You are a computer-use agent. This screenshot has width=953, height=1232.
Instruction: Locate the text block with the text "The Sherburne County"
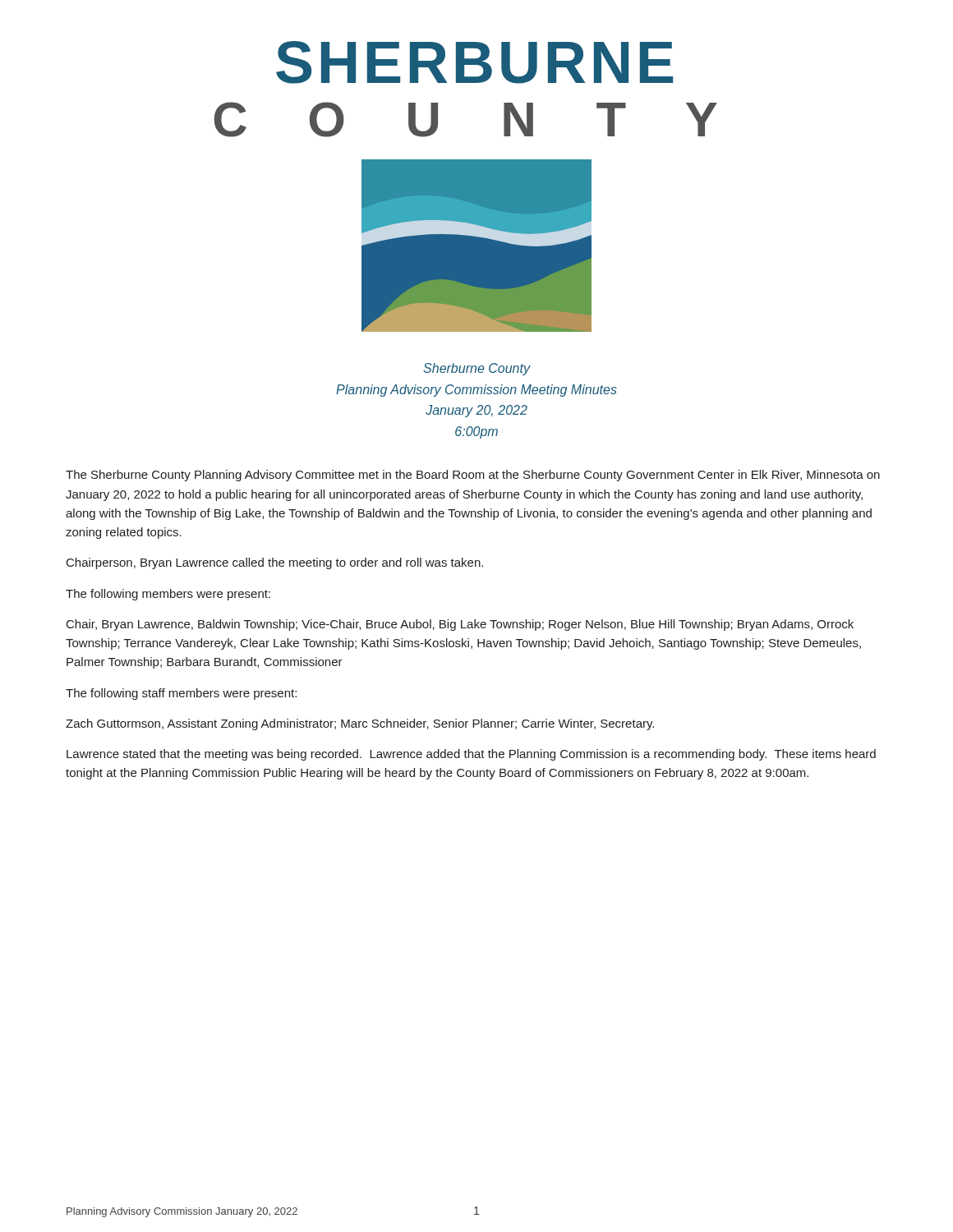[473, 503]
